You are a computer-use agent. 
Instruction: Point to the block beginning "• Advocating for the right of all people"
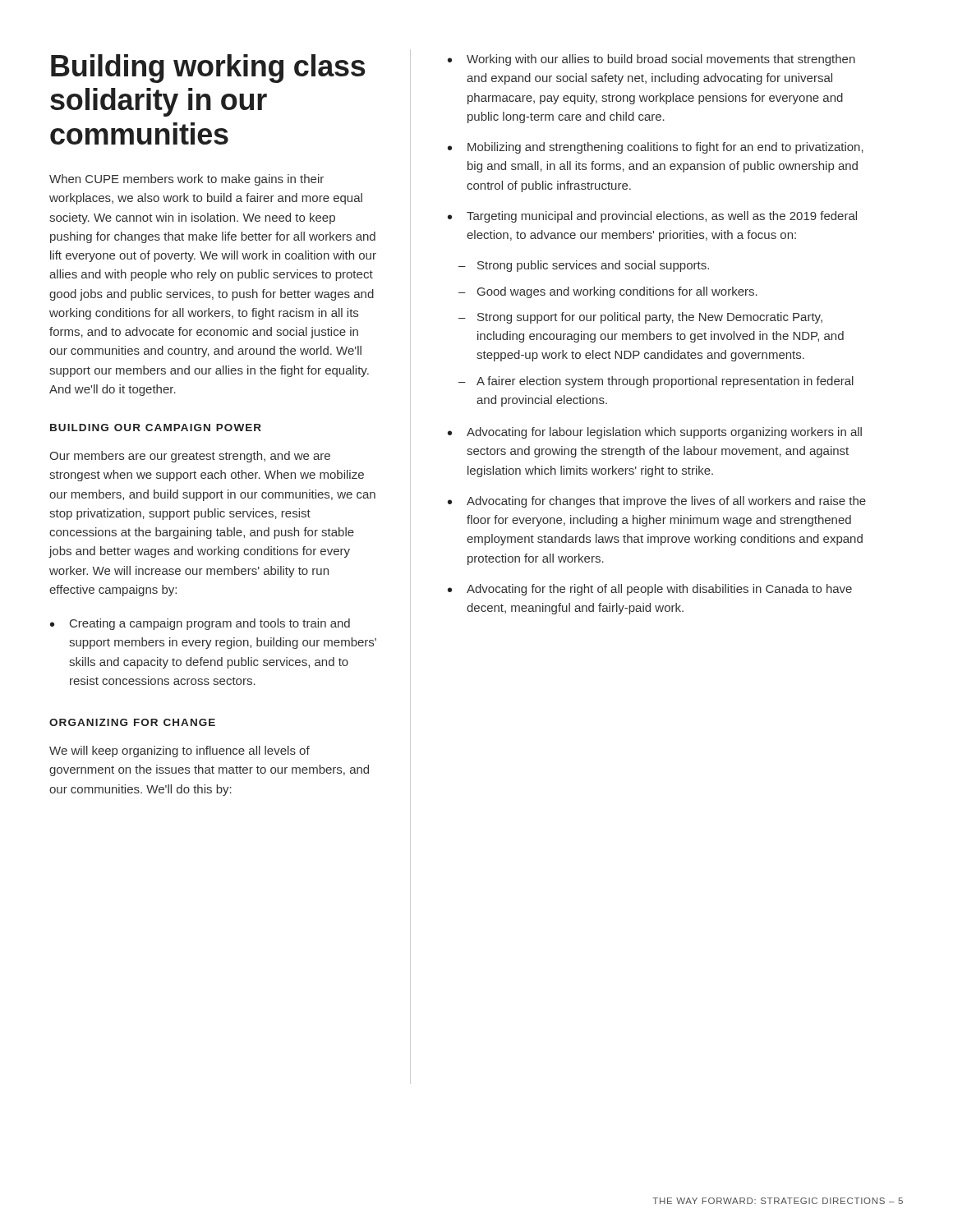pos(659,598)
